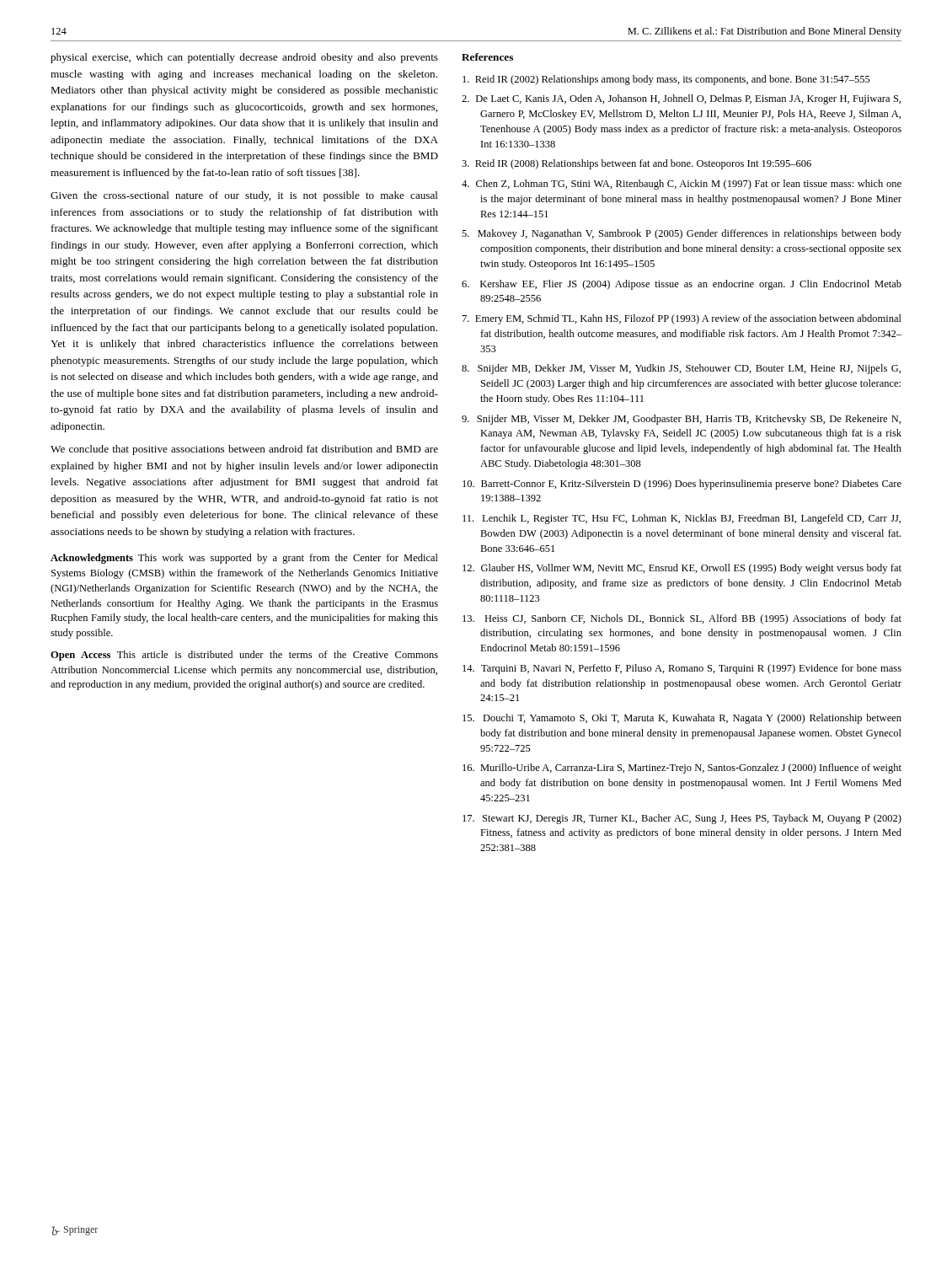This screenshot has height=1264, width=952.
Task: Find the region starting "Reid IR (2002)"
Action: [x=666, y=79]
